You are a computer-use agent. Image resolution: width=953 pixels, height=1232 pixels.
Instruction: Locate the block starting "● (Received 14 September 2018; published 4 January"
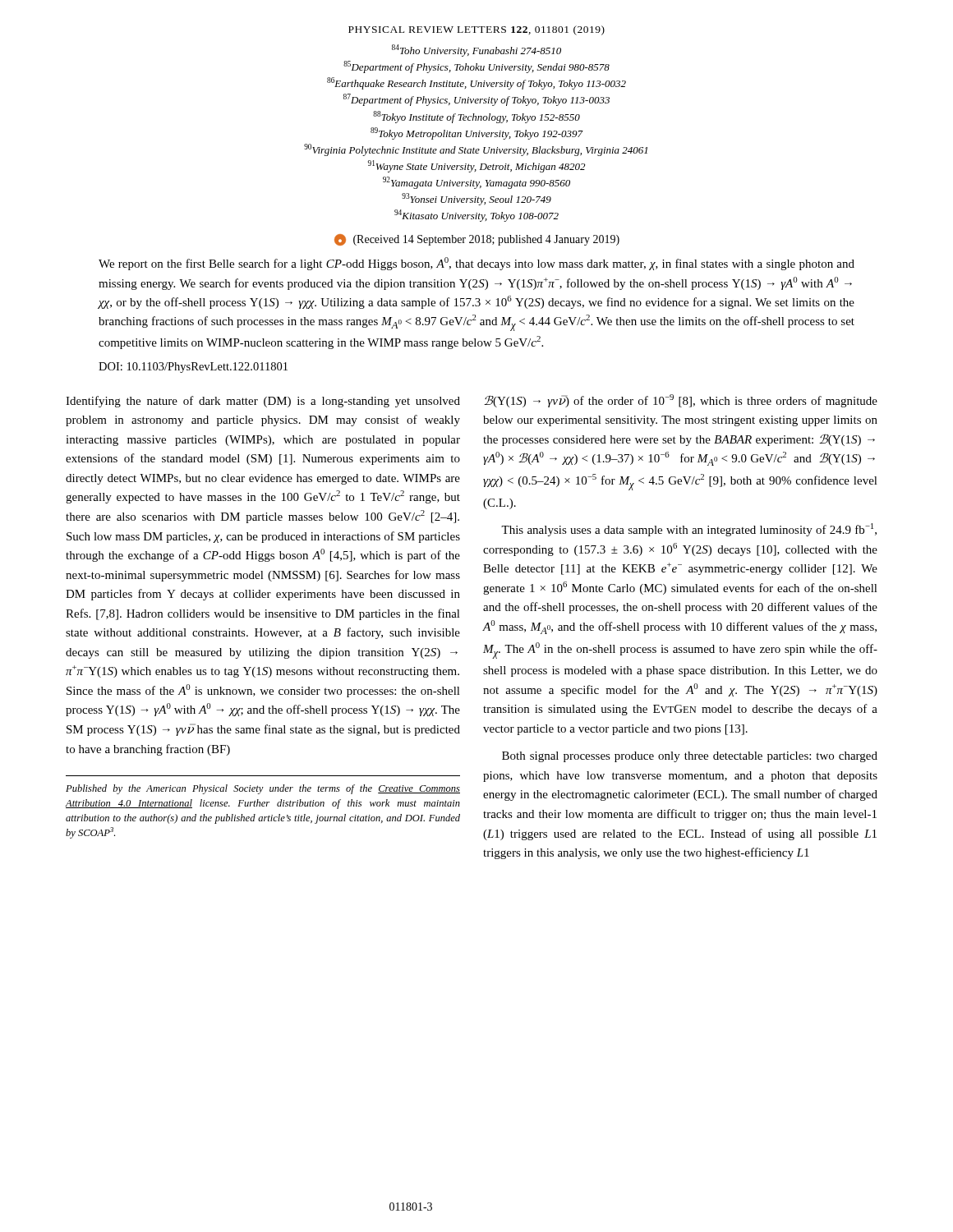(476, 240)
